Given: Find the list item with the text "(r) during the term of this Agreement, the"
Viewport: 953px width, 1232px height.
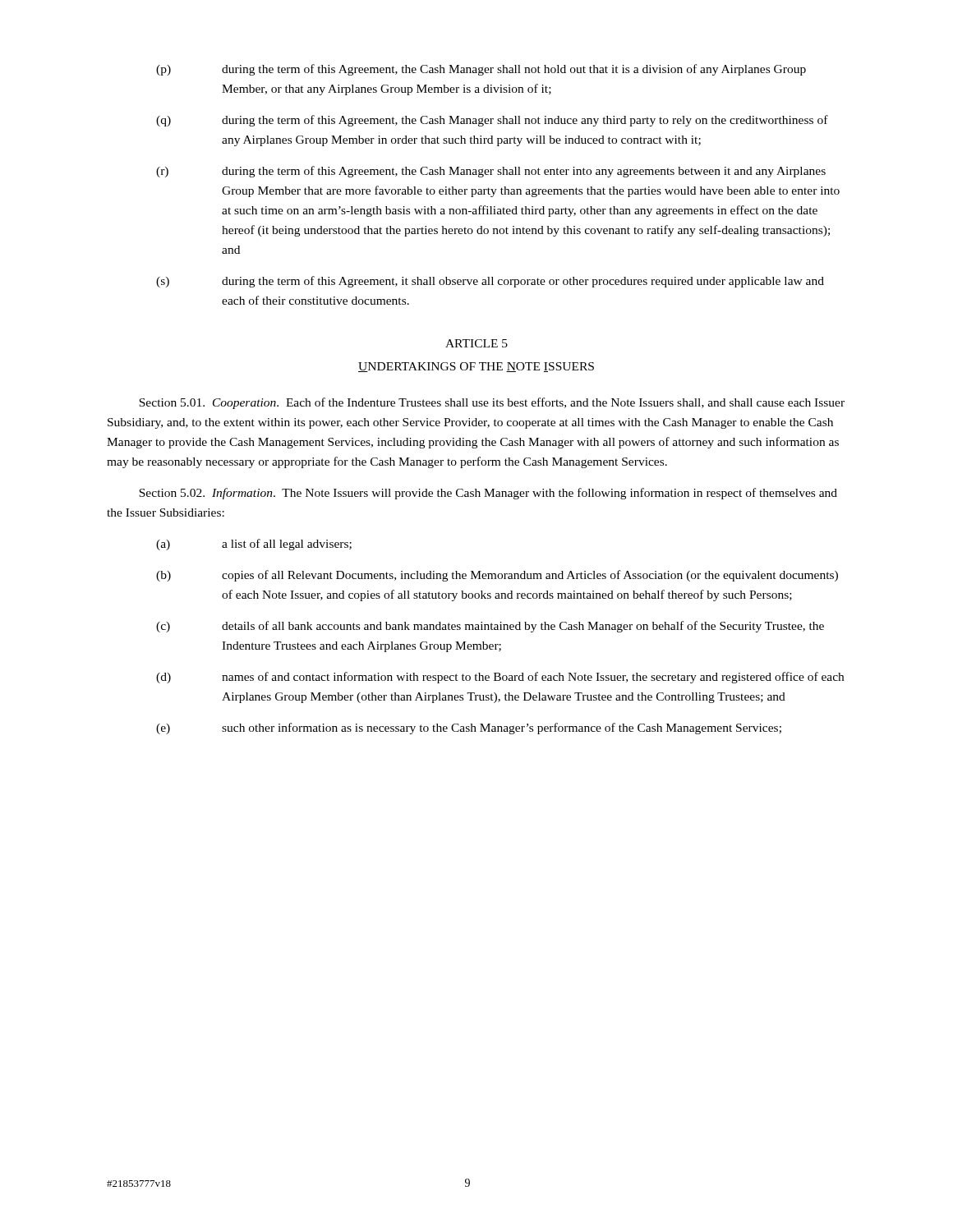Looking at the screenshot, I should coord(476,210).
